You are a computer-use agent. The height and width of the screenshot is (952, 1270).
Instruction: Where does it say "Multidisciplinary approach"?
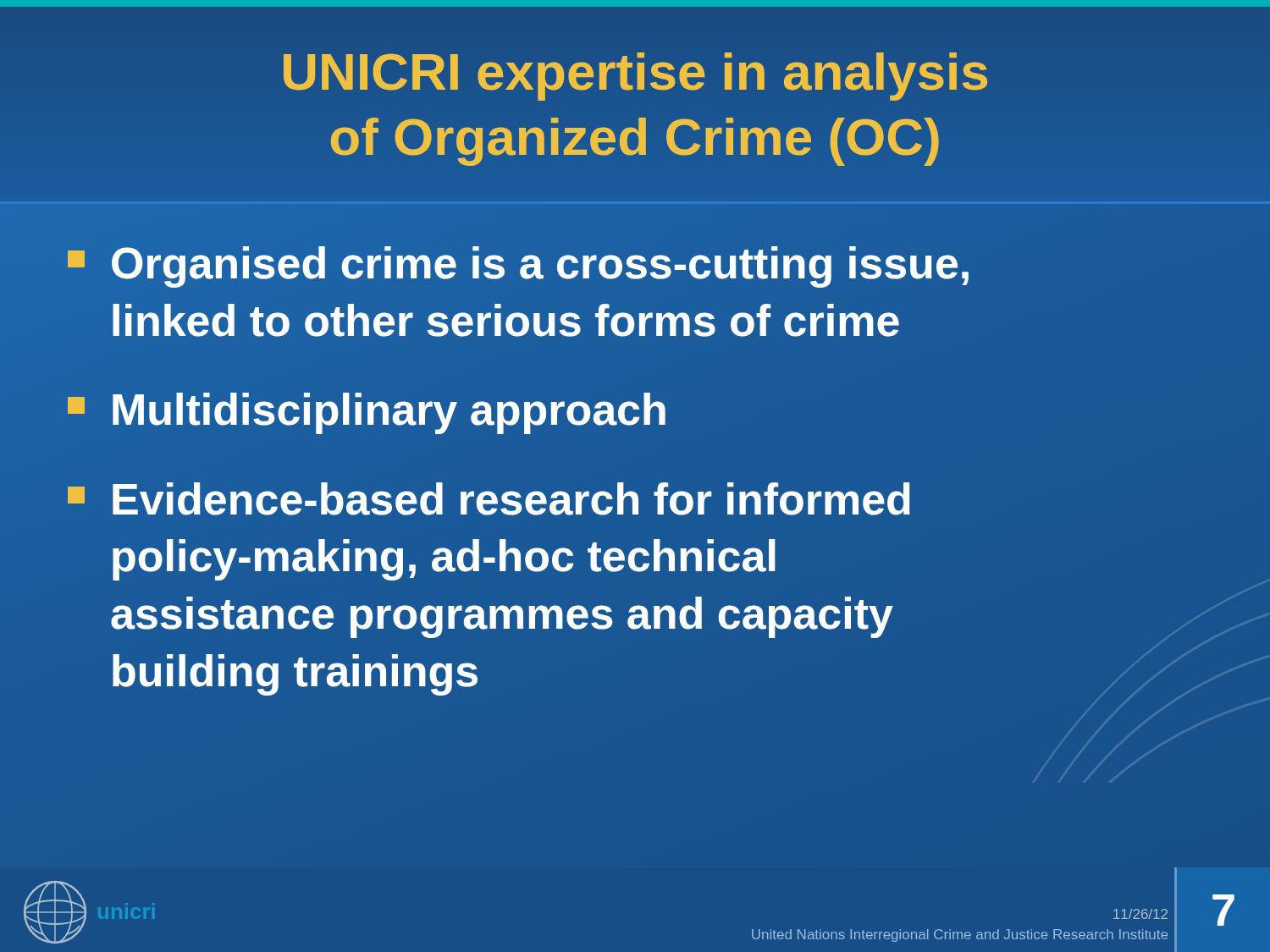click(x=368, y=410)
